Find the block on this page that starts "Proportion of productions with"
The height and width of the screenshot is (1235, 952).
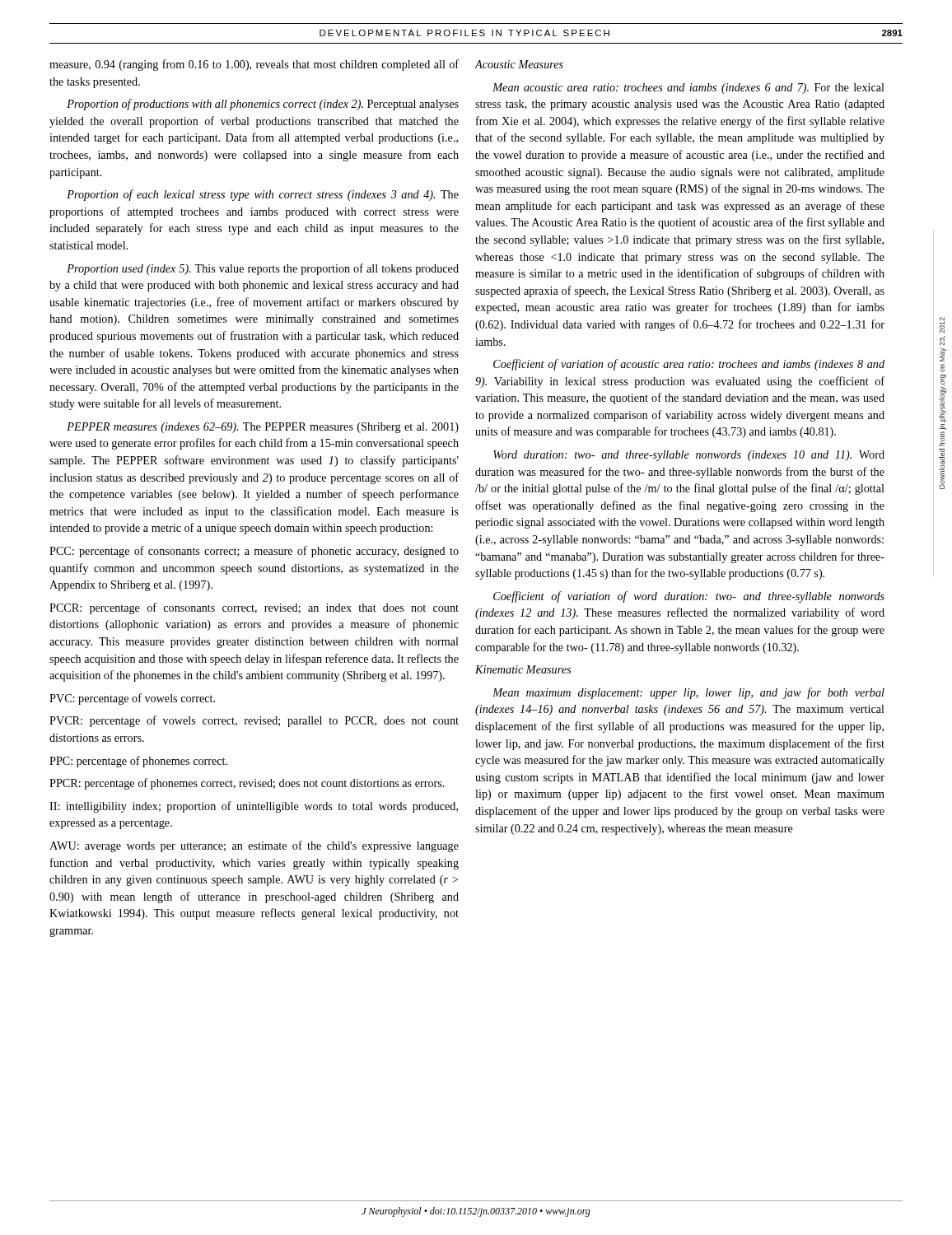click(254, 138)
